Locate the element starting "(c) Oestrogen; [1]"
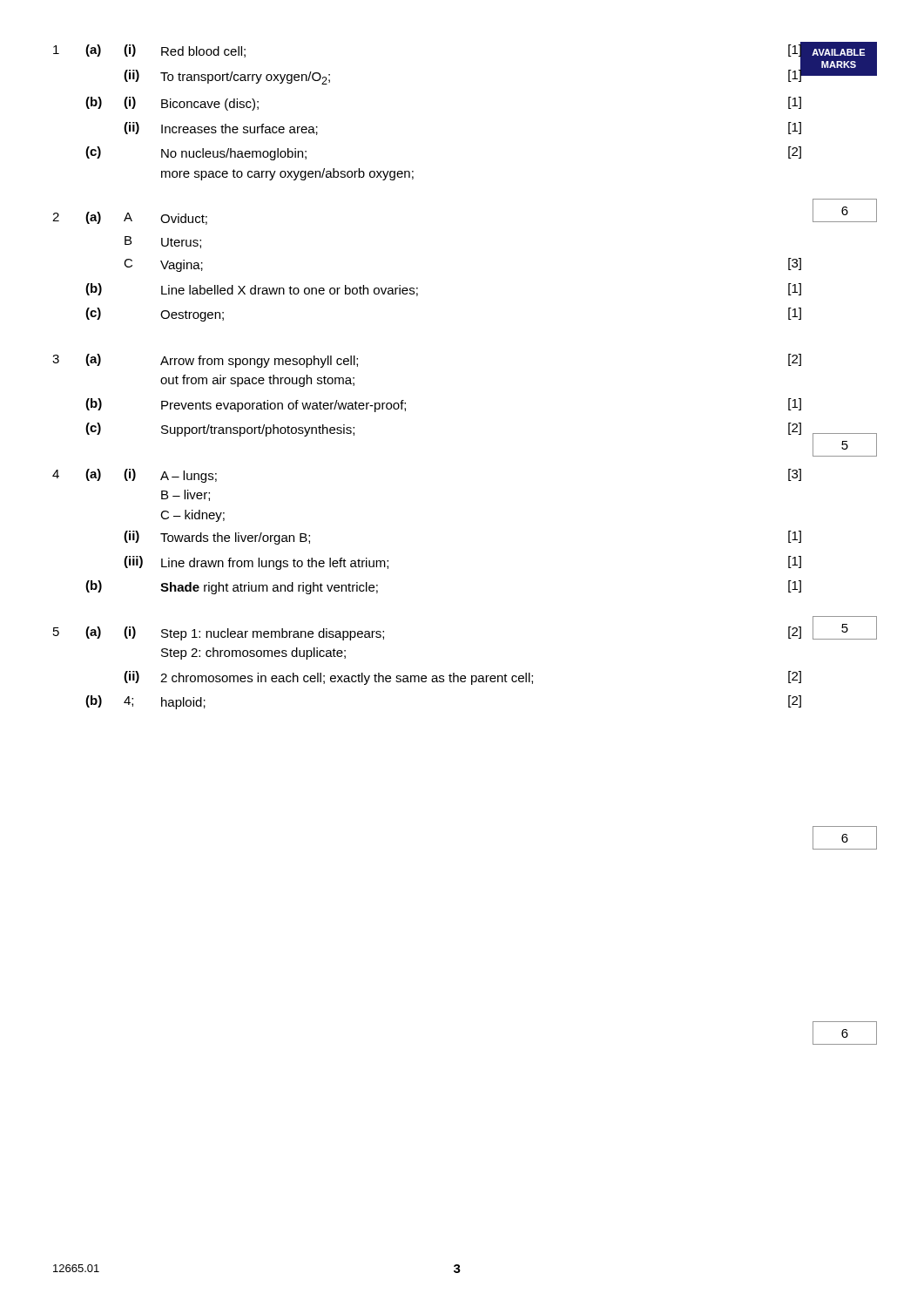The height and width of the screenshot is (1307, 924). (92, 314)
